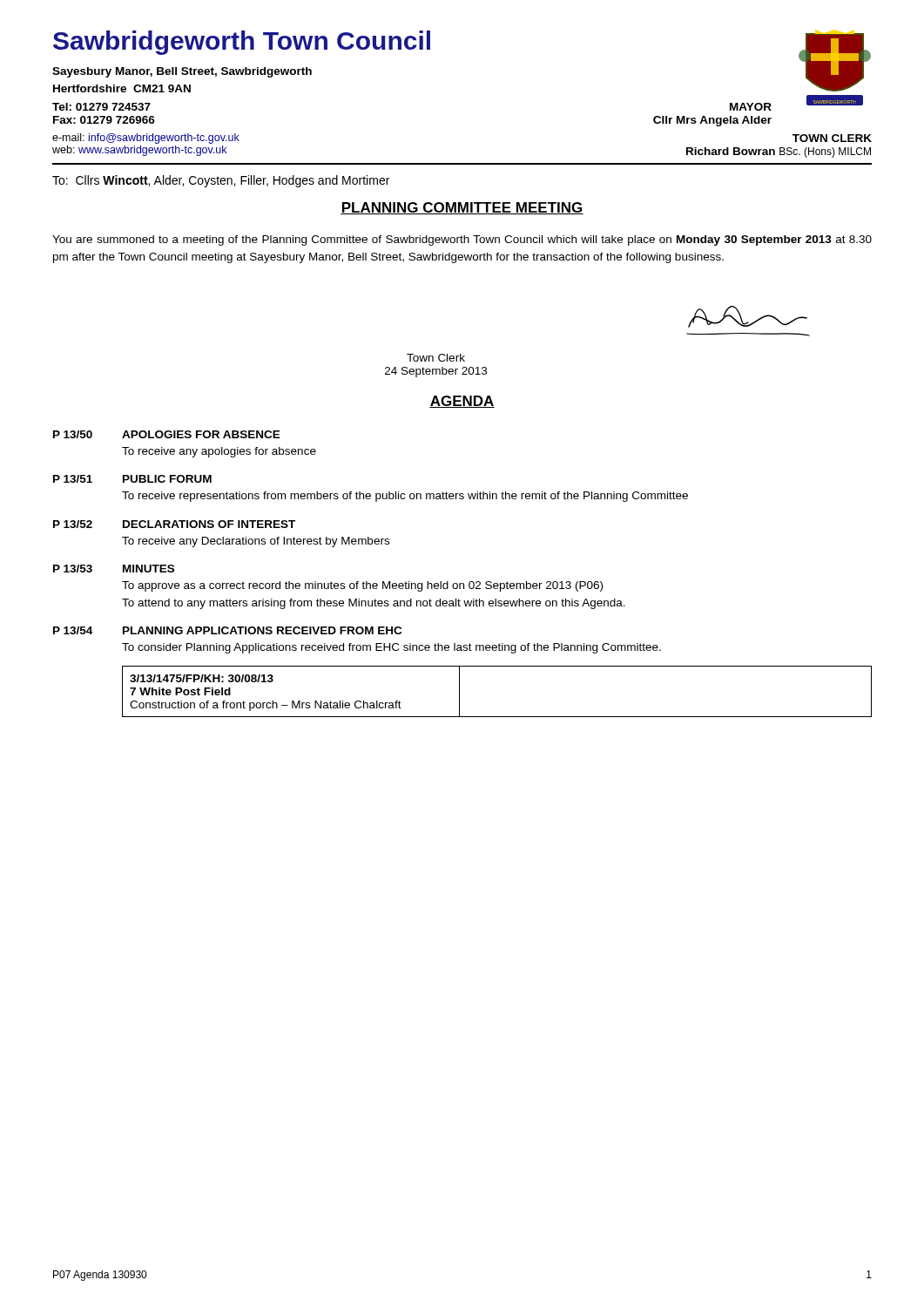Select the text that reads "Sayesbury Manor, Bell Street, Sawbridgeworth Hertfordshire CM21 9AN"
924x1307 pixels.
pyautogui.click(x=182, y=80)
